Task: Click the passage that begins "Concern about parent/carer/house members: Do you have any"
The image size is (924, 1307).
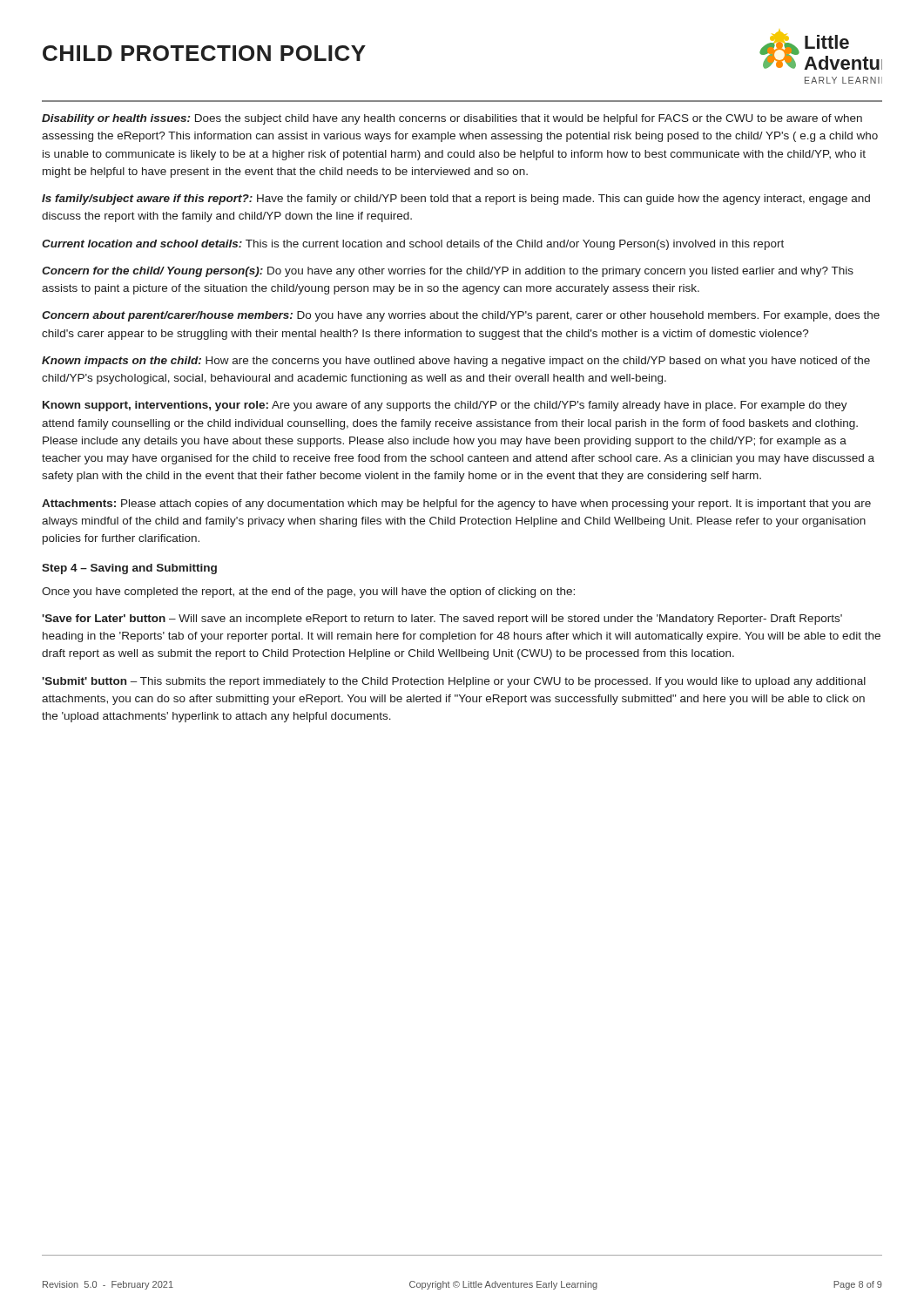Action: click(461, 324)
